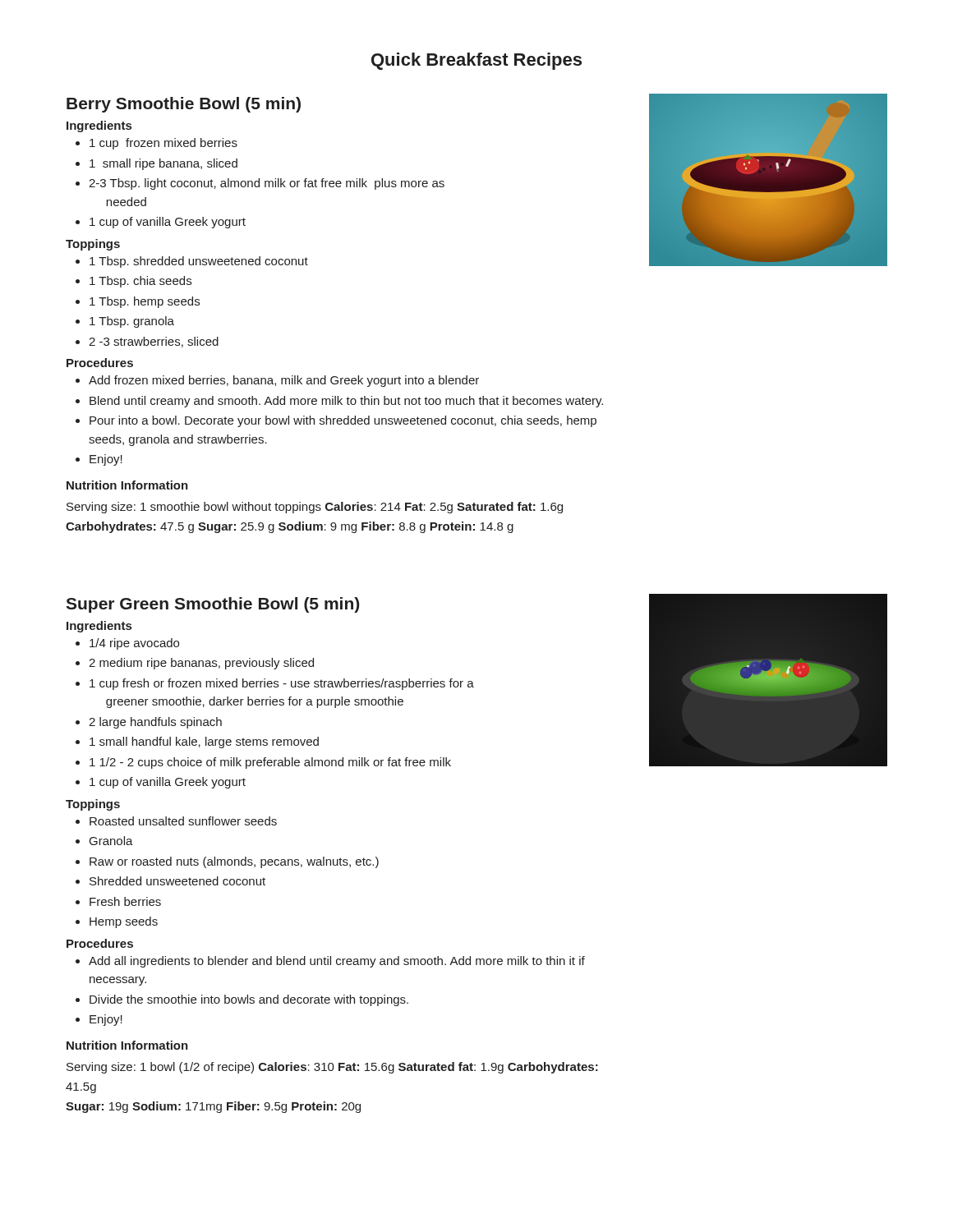
Task: Click on the list item that reads "Divide the smoothie into bowls"
Action: tap(249, 999)
